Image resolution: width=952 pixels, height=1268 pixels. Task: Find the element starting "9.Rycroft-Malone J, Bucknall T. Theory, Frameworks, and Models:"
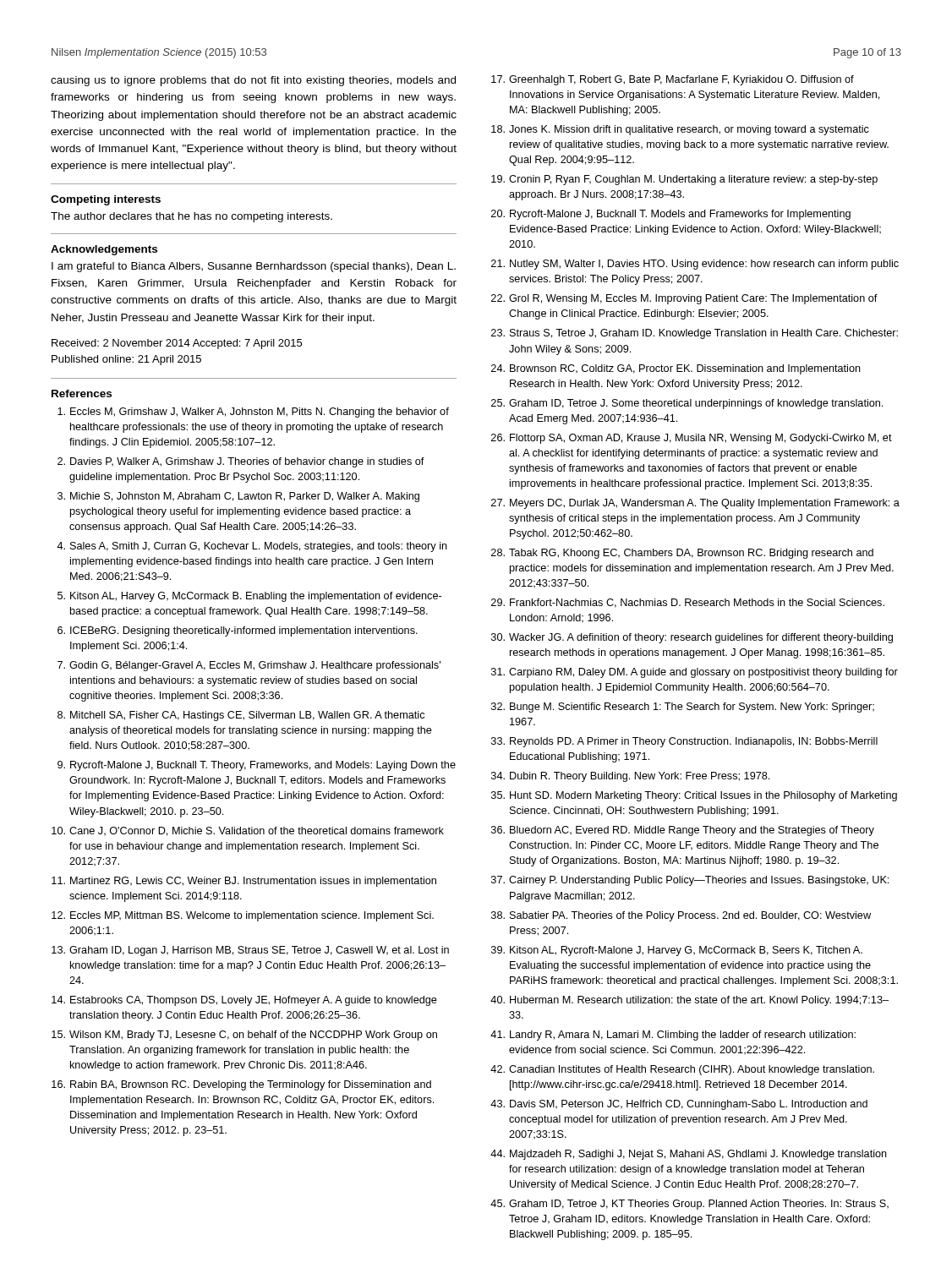point(254,788)
